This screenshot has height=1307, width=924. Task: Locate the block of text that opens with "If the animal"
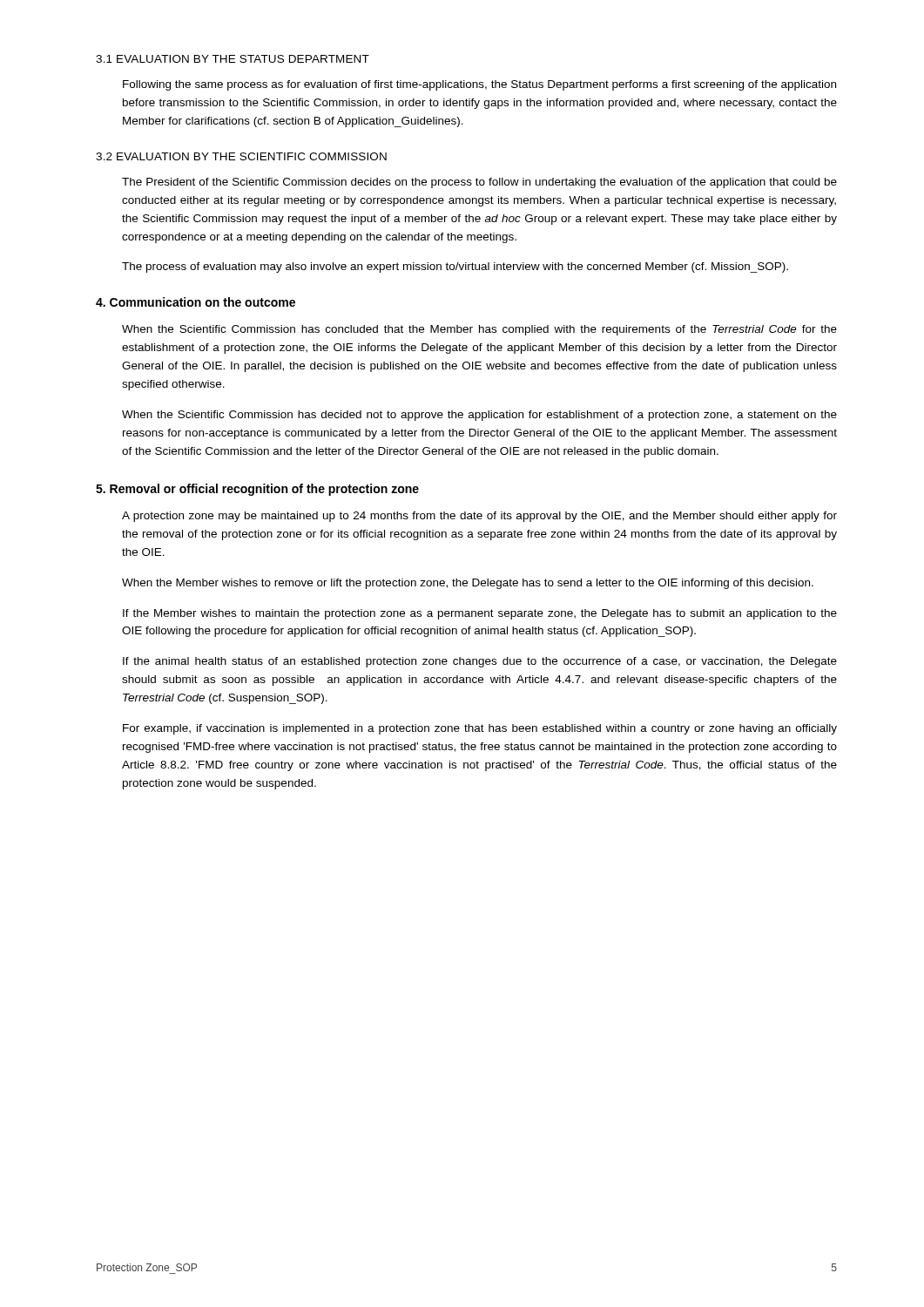coord(479,679)
